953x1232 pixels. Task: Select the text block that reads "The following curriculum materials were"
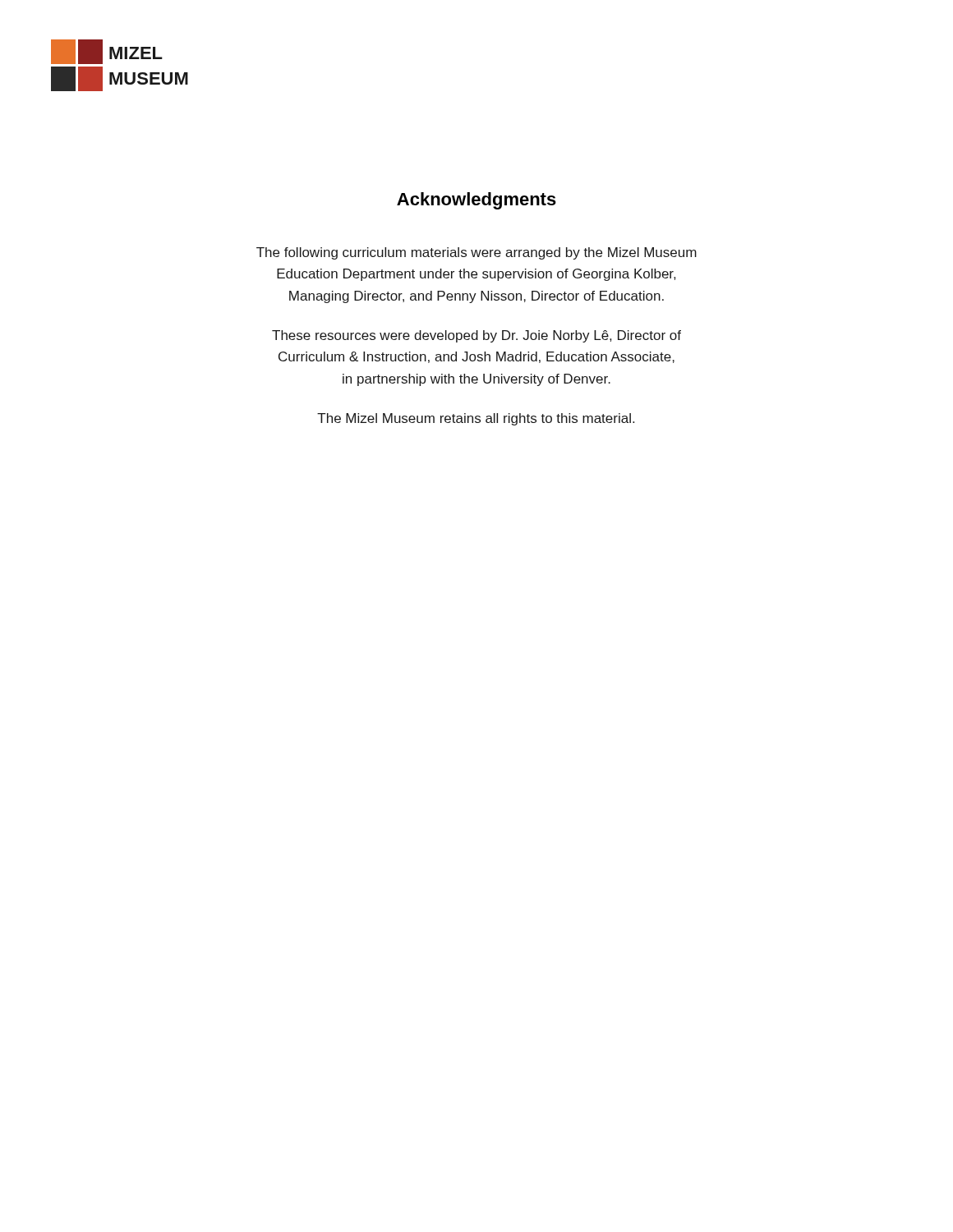(476, 274)
